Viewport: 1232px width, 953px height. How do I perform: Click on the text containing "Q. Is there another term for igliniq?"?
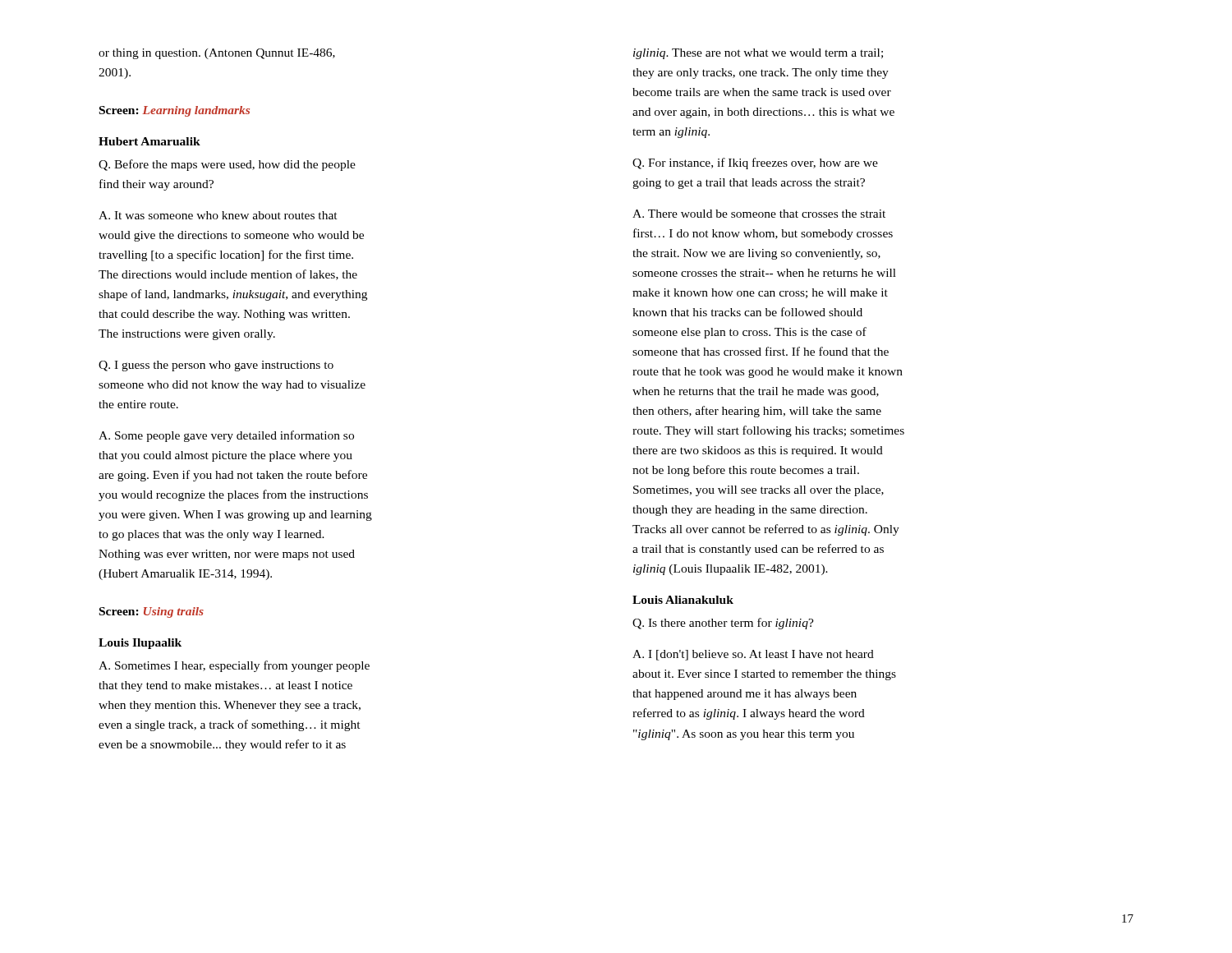click(723, 623)
